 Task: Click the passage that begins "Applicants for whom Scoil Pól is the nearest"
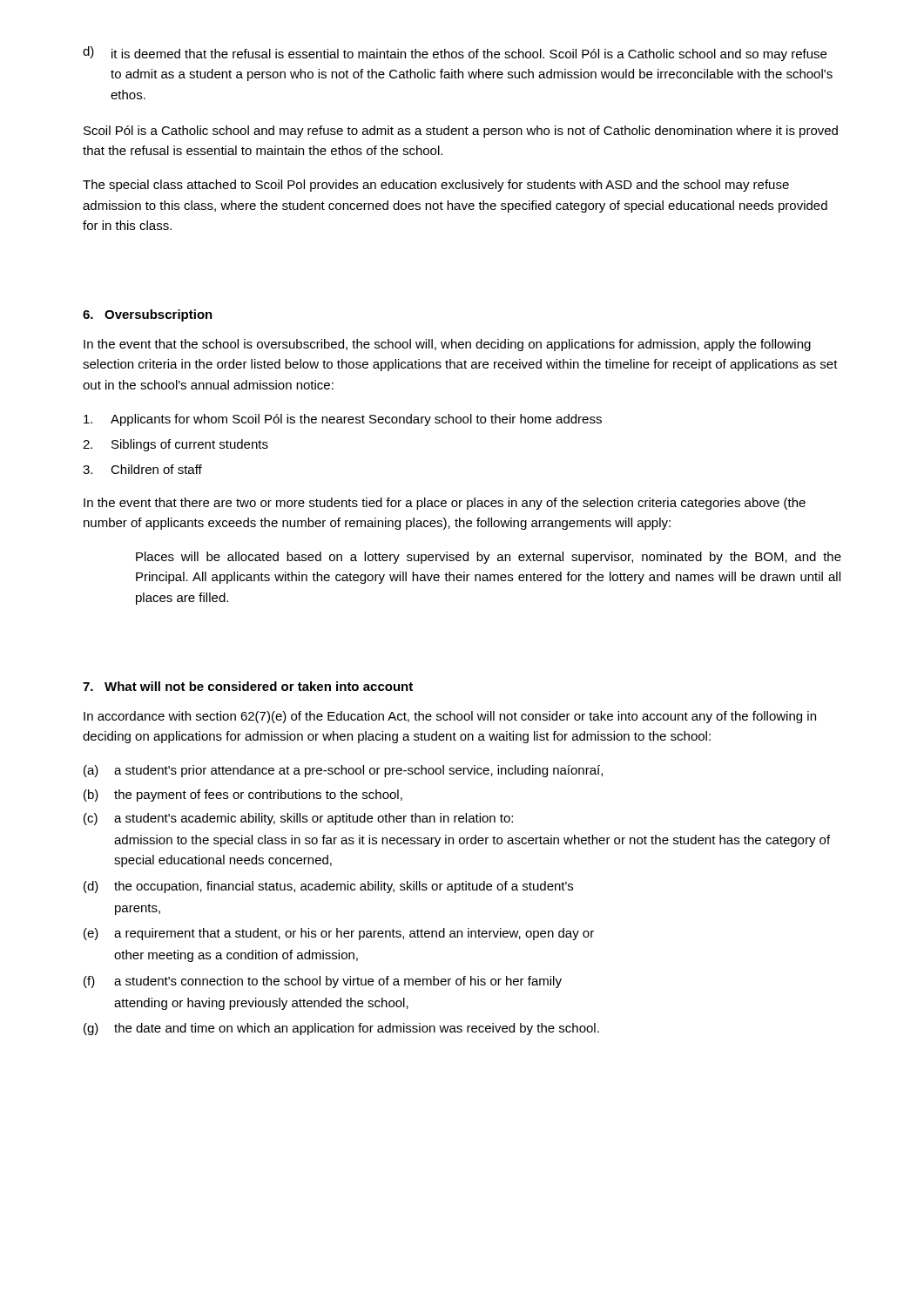click(342, 419)
